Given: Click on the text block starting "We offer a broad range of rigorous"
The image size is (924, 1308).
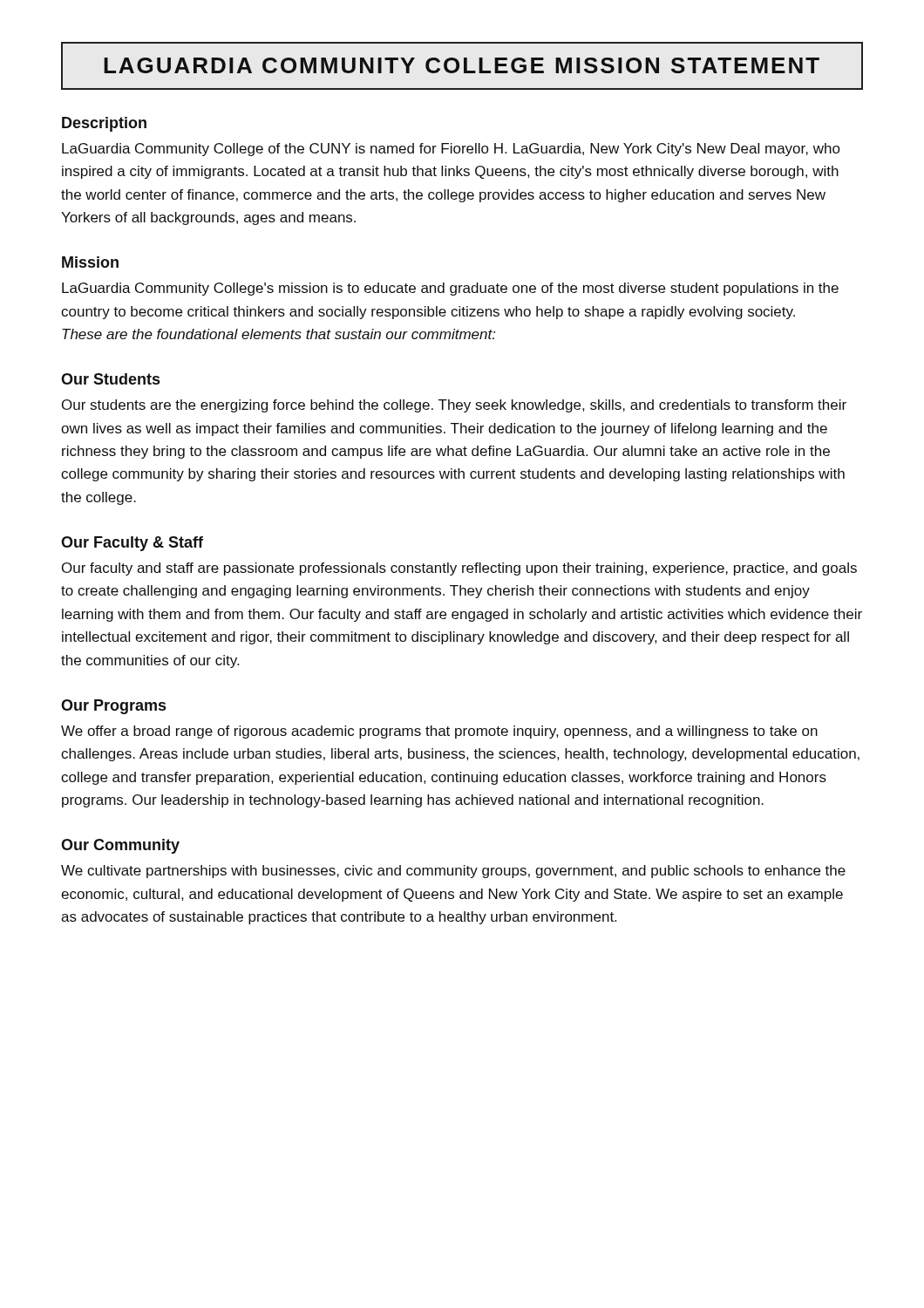Looking at the screenshot, I should tap(462, 766).
